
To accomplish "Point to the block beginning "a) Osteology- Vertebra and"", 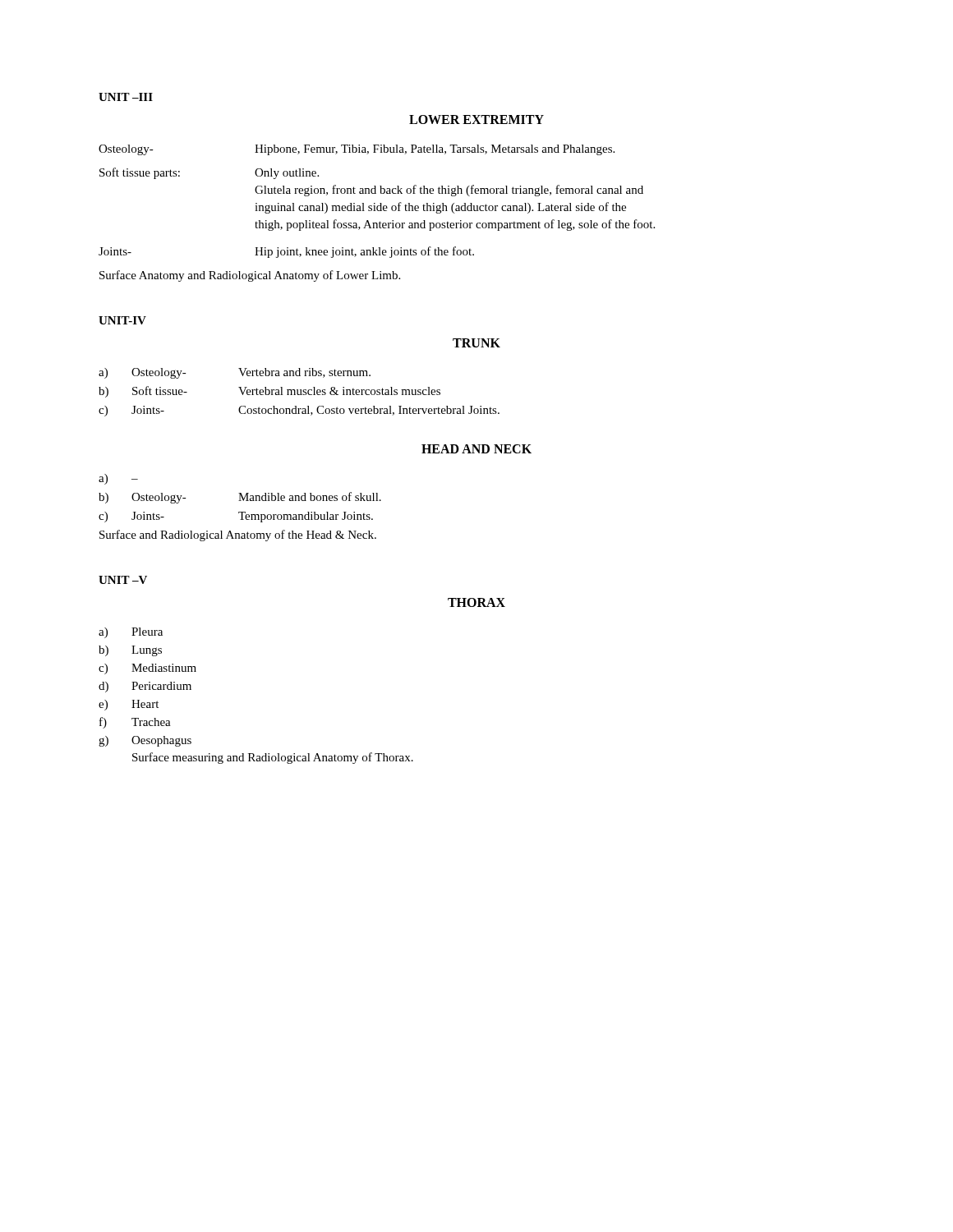I will tap(159, 373).
